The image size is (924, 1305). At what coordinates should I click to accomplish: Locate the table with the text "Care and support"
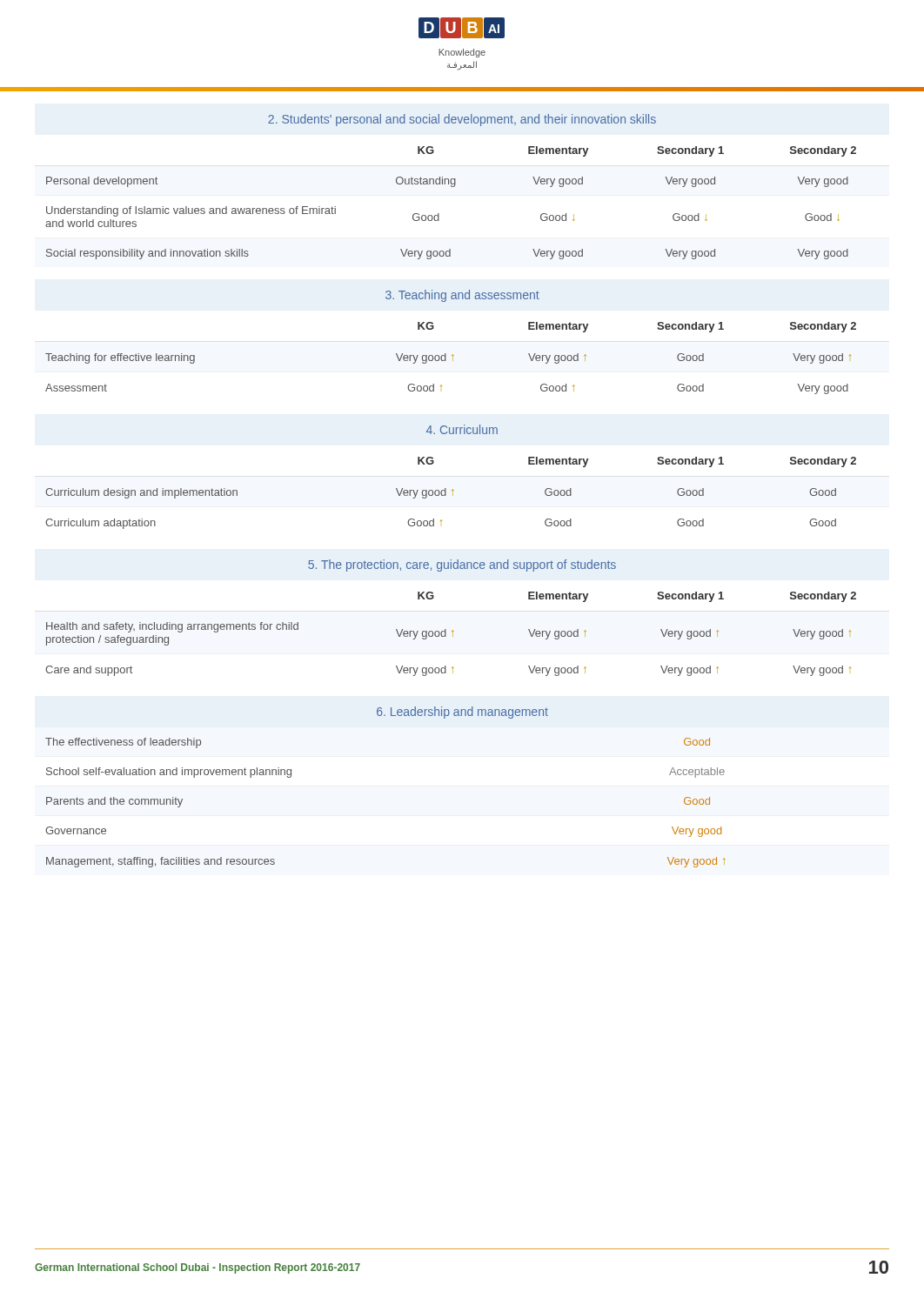tap(462, 632)
